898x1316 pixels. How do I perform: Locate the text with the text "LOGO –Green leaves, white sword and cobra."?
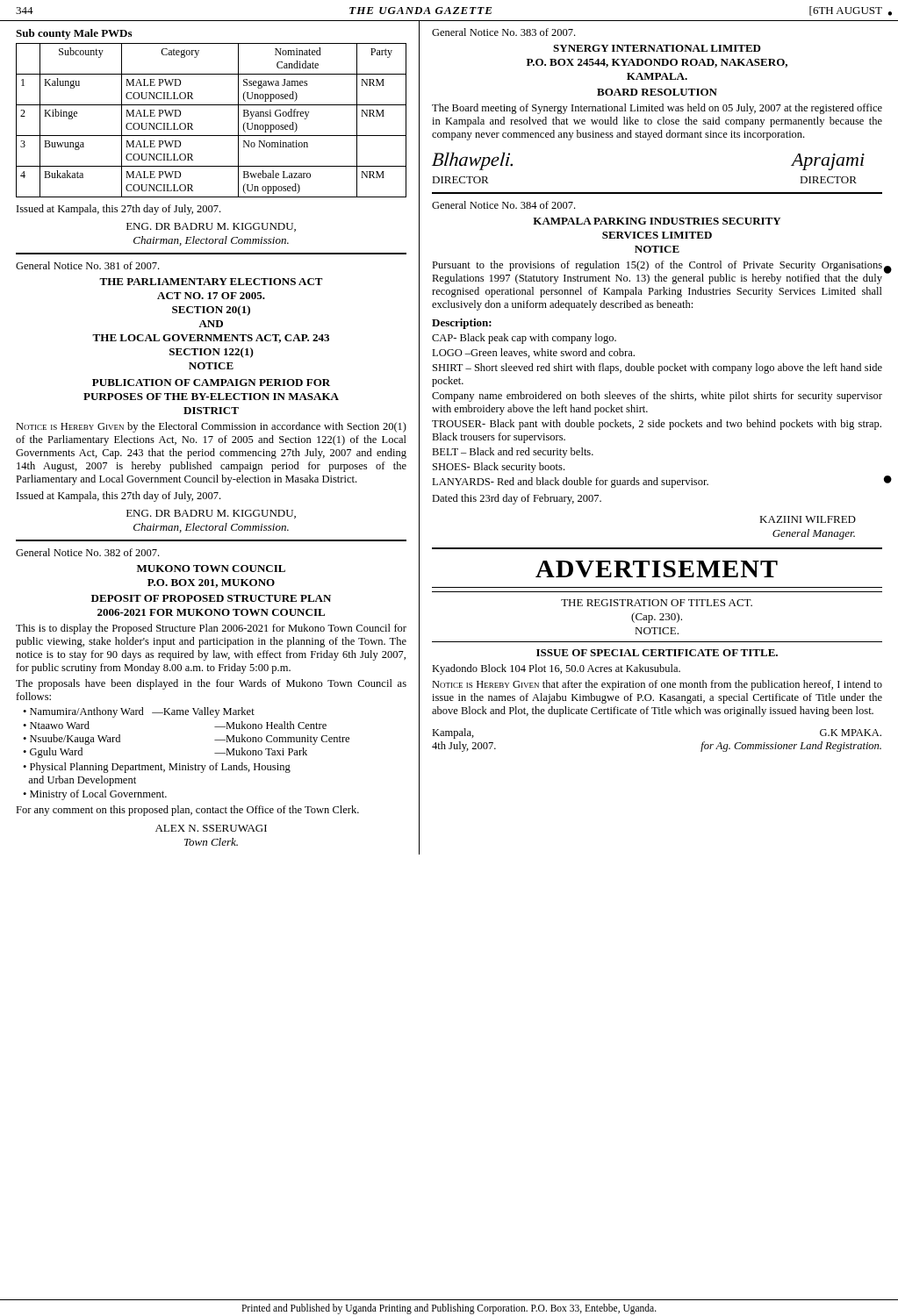(534, 353)
